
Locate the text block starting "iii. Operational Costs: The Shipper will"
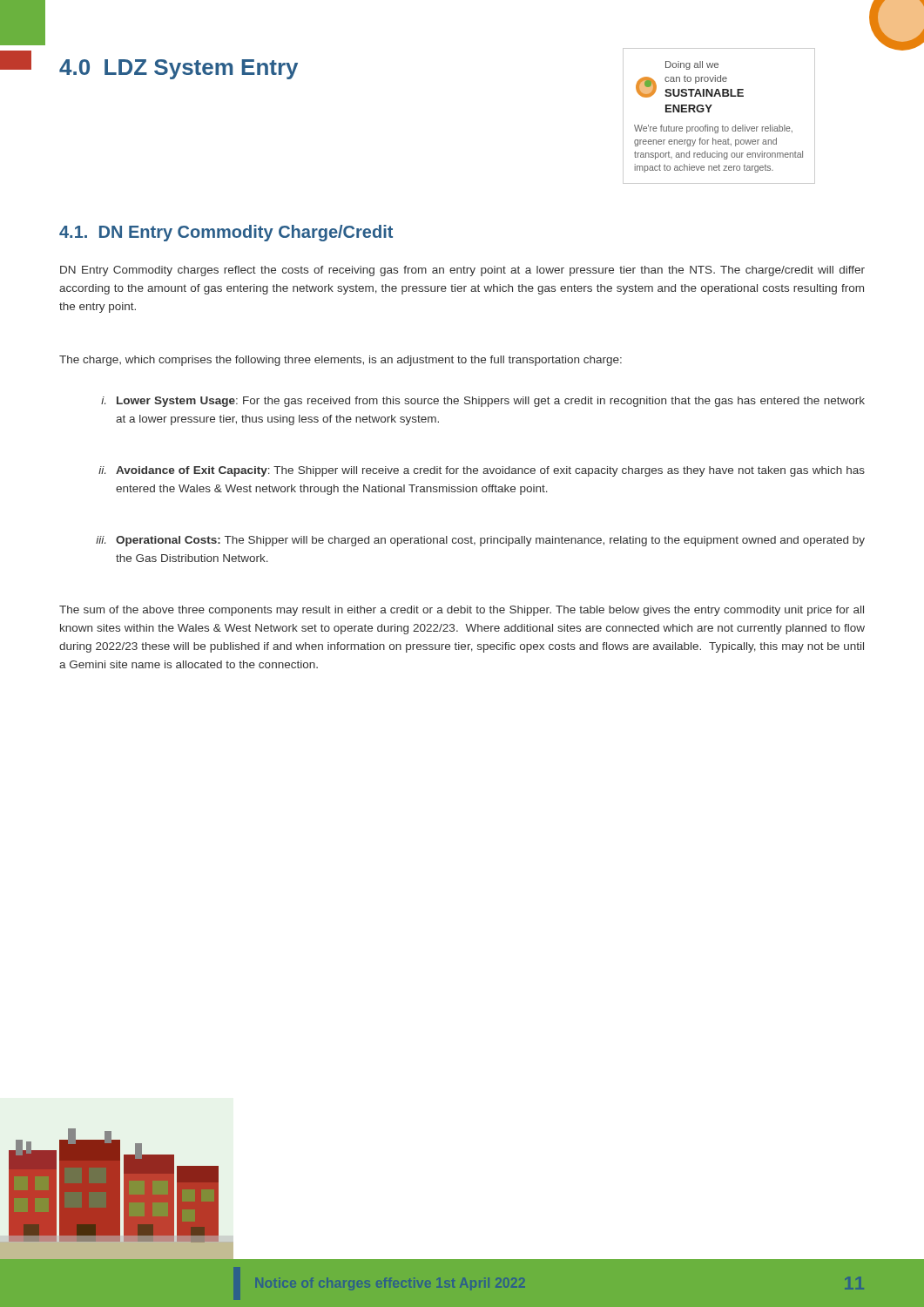pos(462,550)
